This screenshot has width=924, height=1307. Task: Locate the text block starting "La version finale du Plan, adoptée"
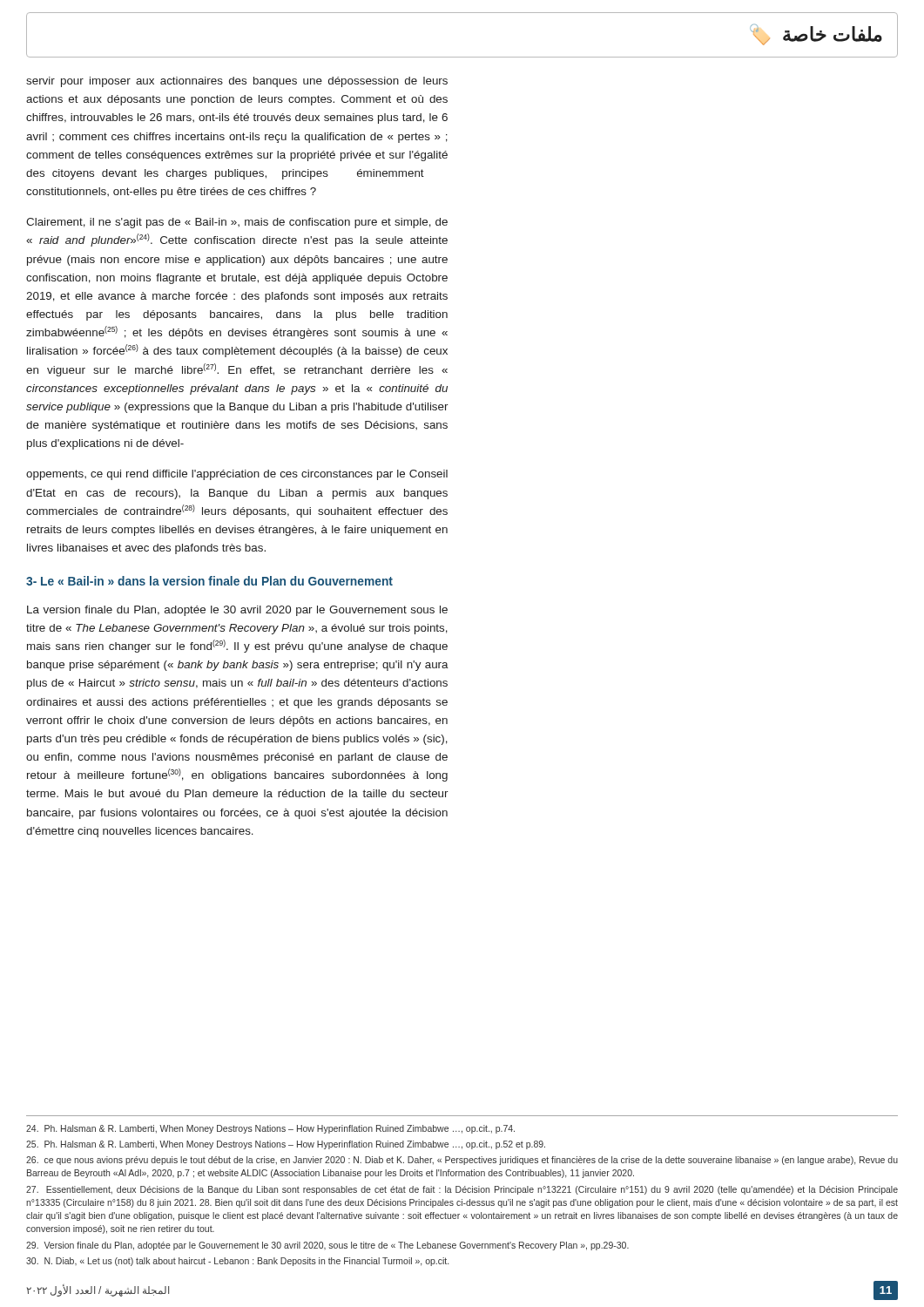(x=237, y=720)
